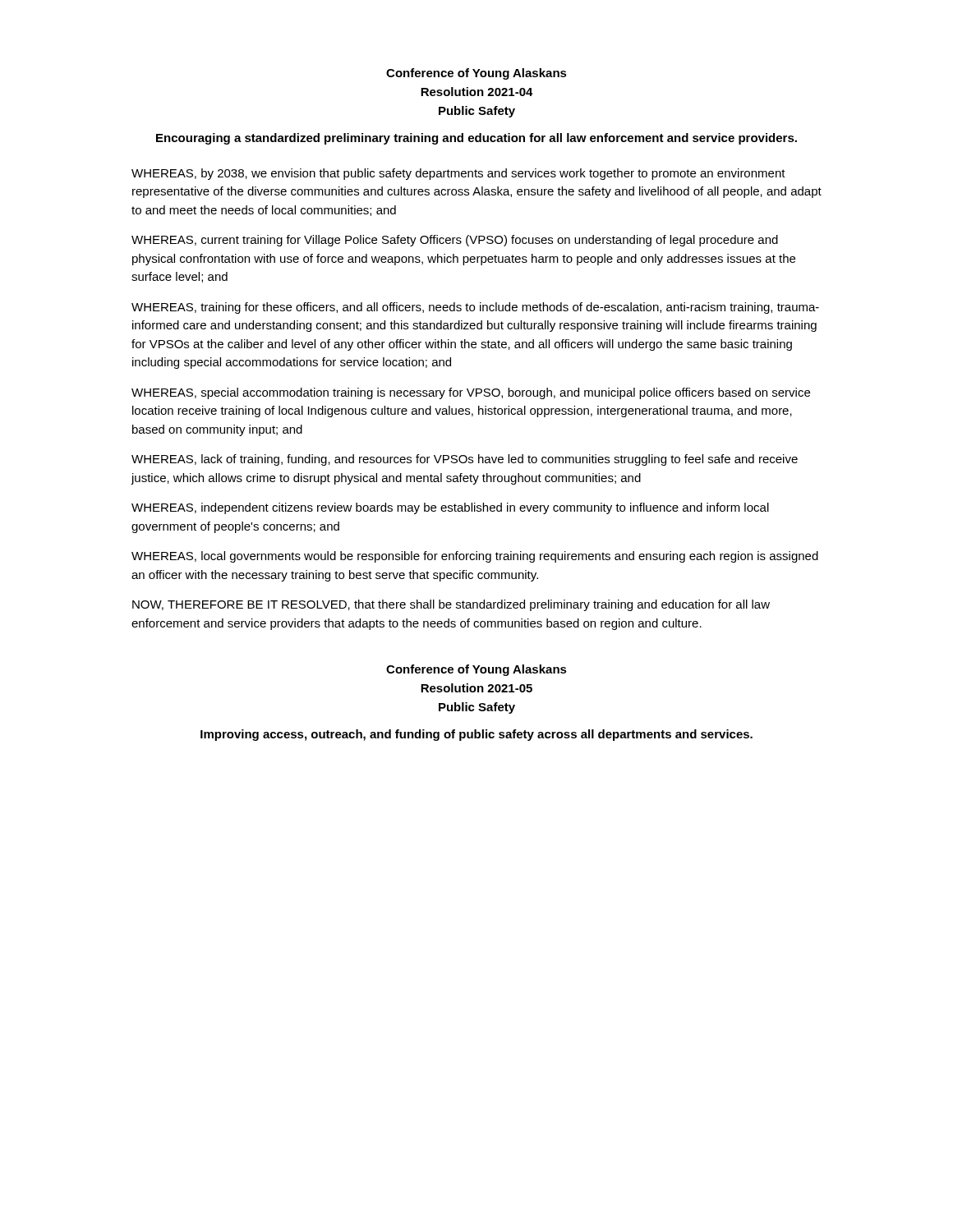Locate the block of text that opens with "WHEREAS, by 2038, we"
This screenshot has height=1232, width=953.
(476, 191)
